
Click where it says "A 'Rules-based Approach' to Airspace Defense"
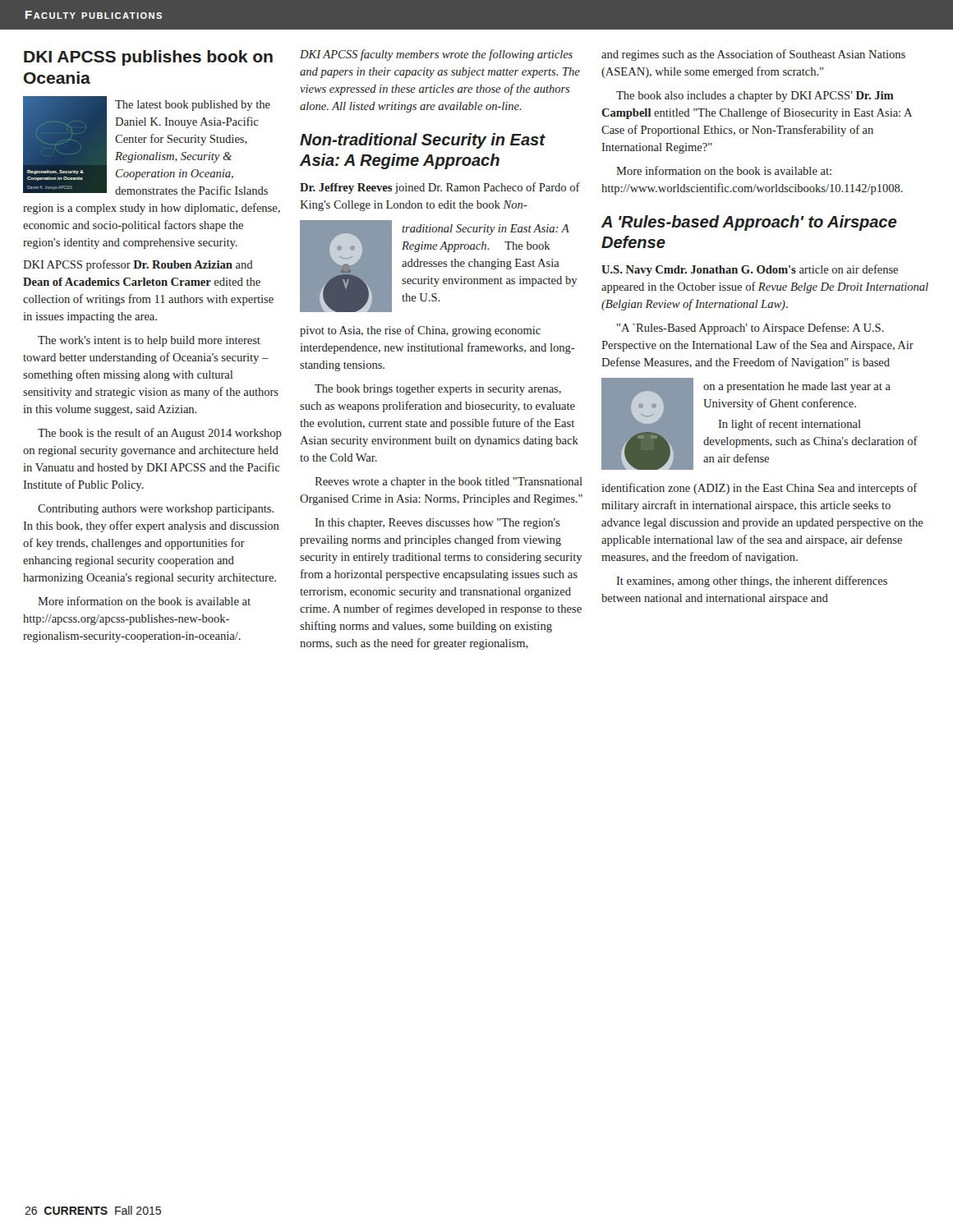(x=766, y=233)
